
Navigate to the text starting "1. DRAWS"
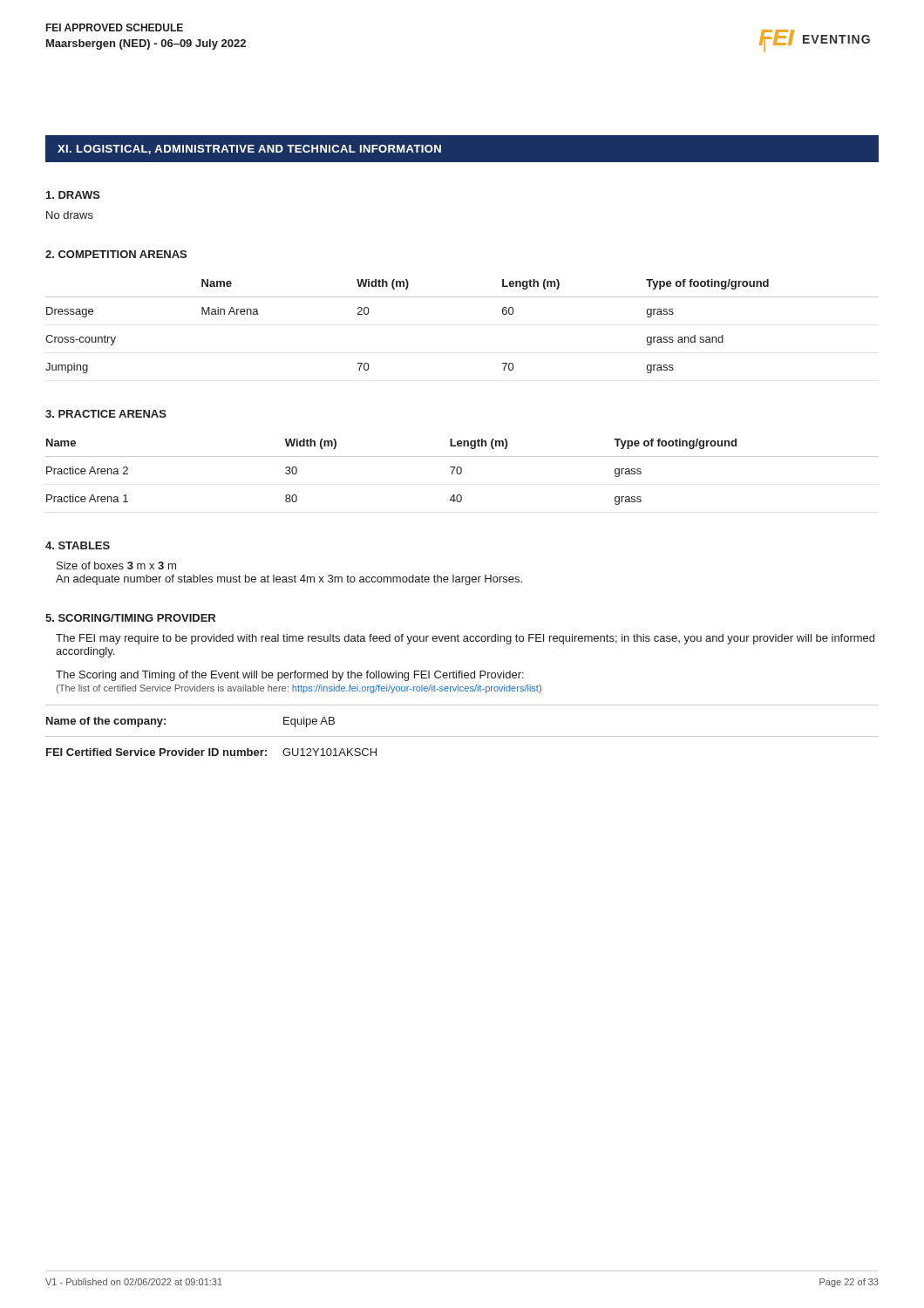tap(73, 195)
